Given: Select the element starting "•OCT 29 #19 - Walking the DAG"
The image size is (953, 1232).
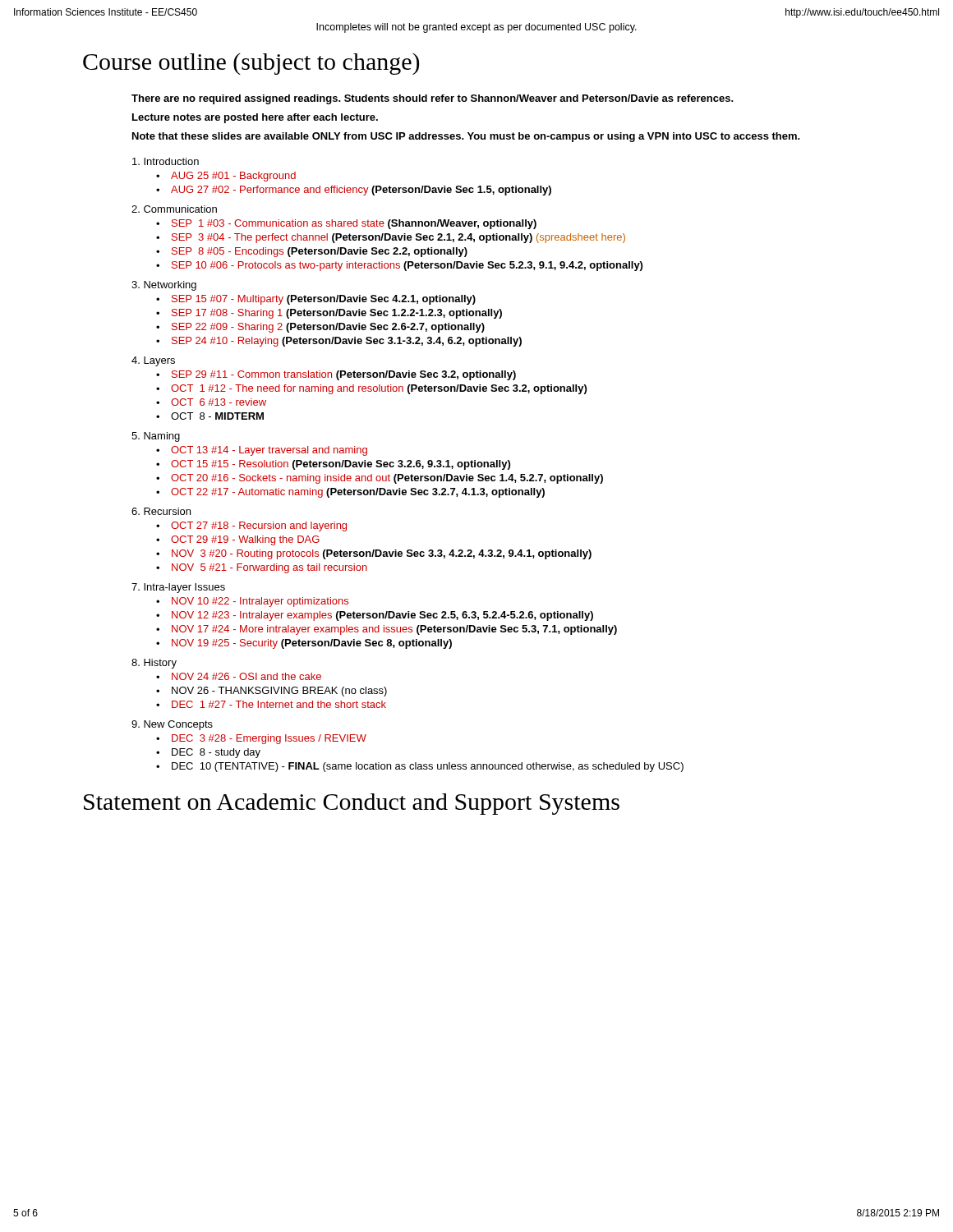Looking at the screenshot, I should coord(238,540).
